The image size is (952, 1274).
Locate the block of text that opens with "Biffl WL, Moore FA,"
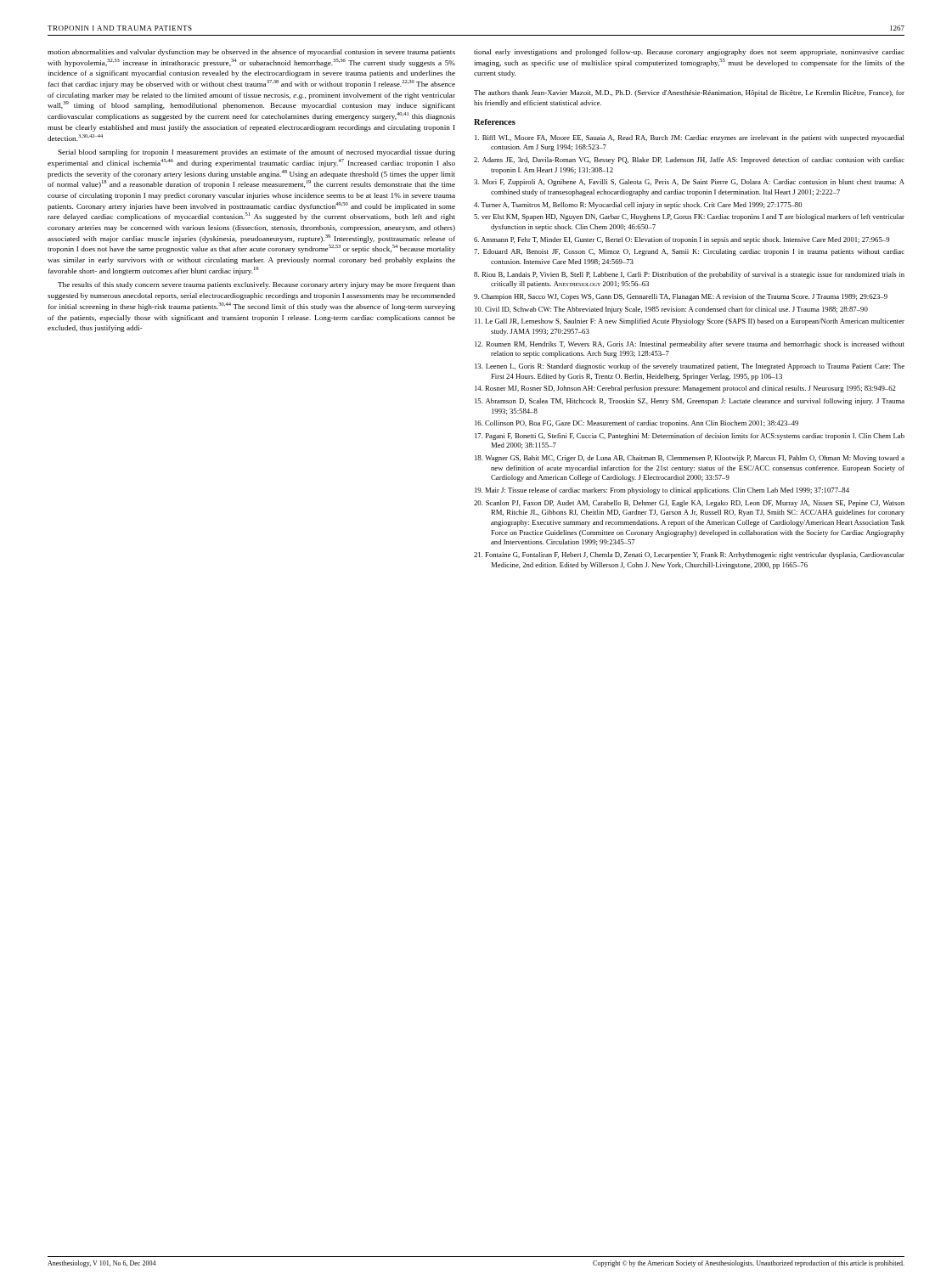tap(689, 142)
